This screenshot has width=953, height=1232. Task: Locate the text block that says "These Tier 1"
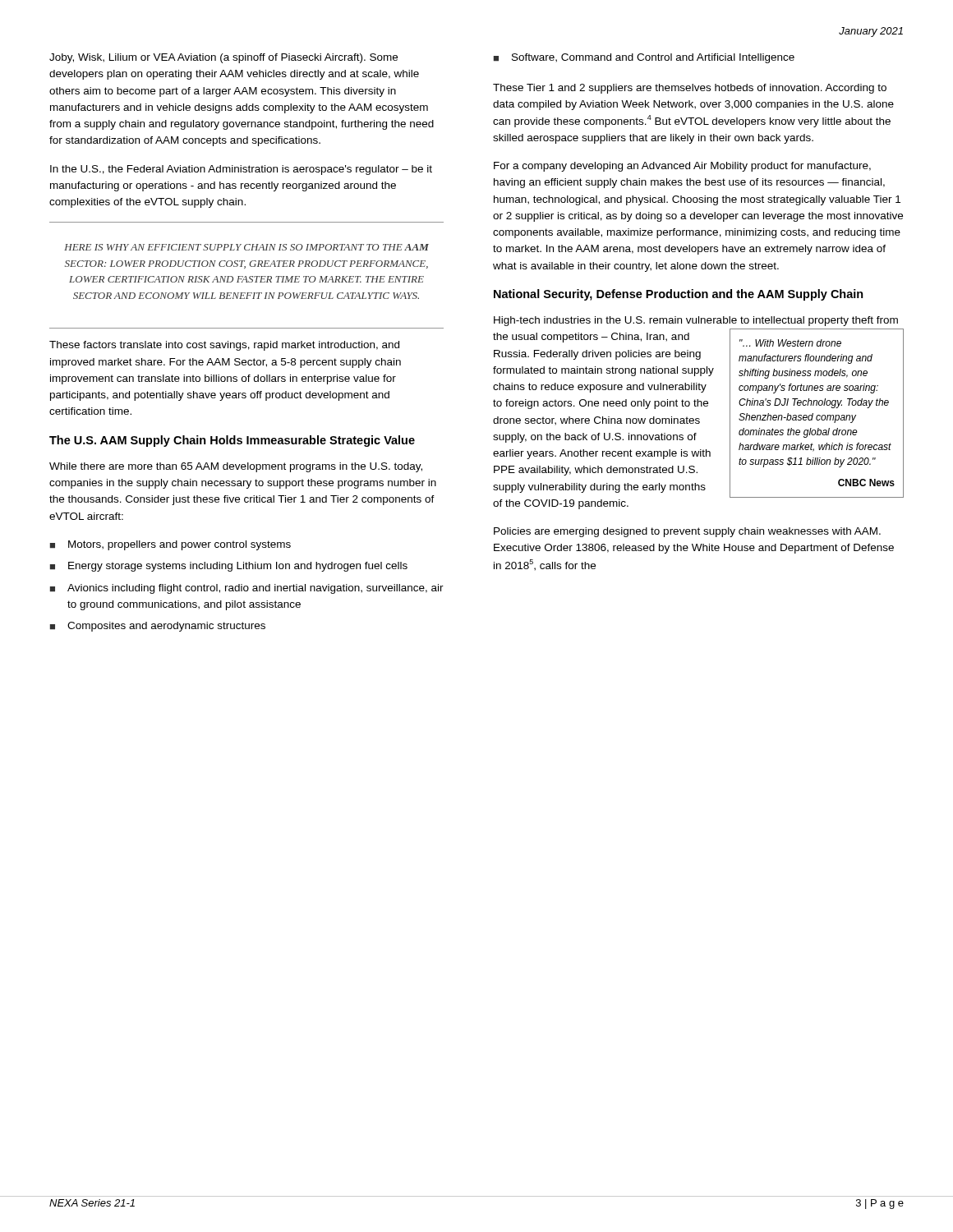[693, 112]
